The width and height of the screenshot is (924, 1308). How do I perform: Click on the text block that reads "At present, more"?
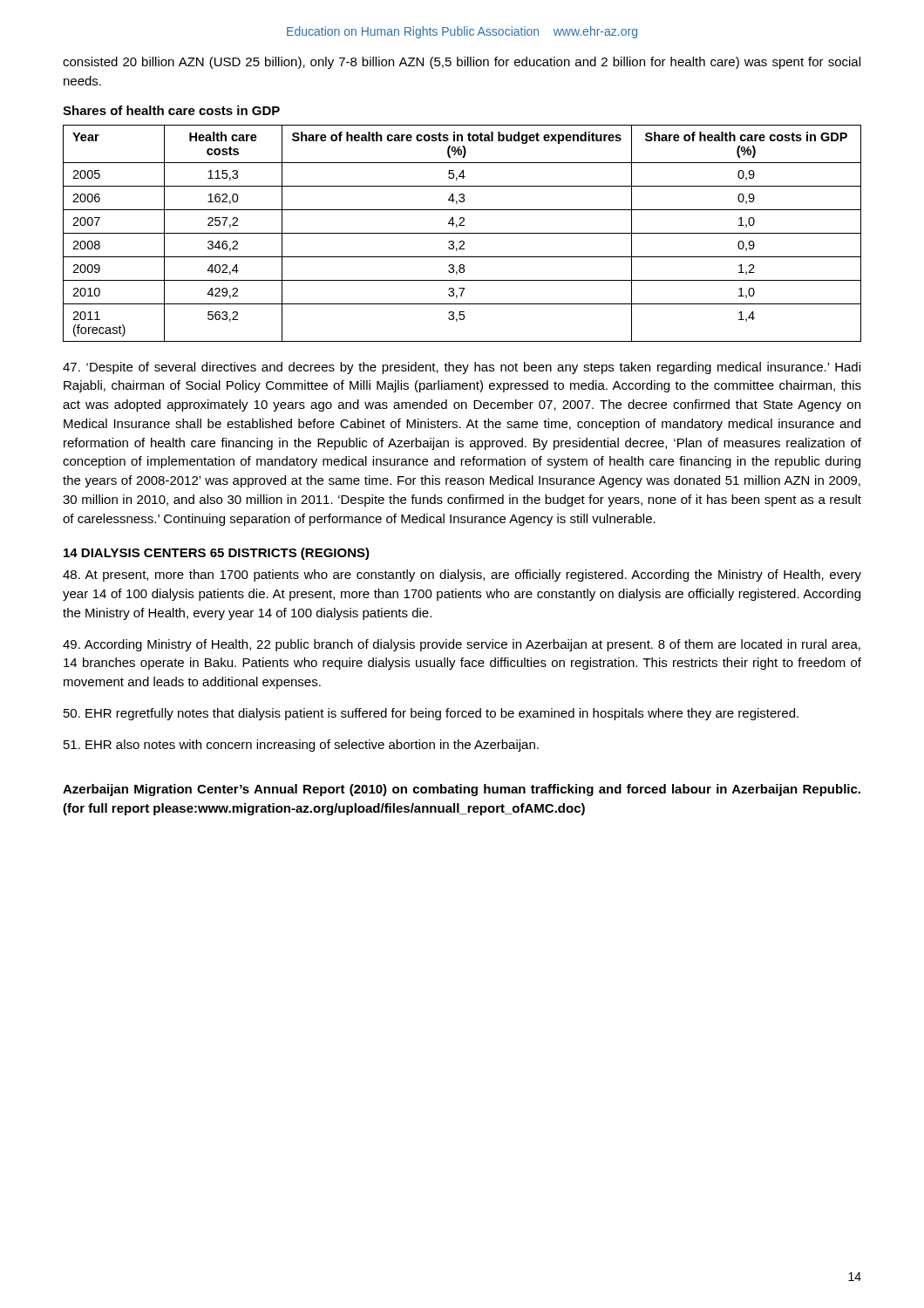click(462, 593)
